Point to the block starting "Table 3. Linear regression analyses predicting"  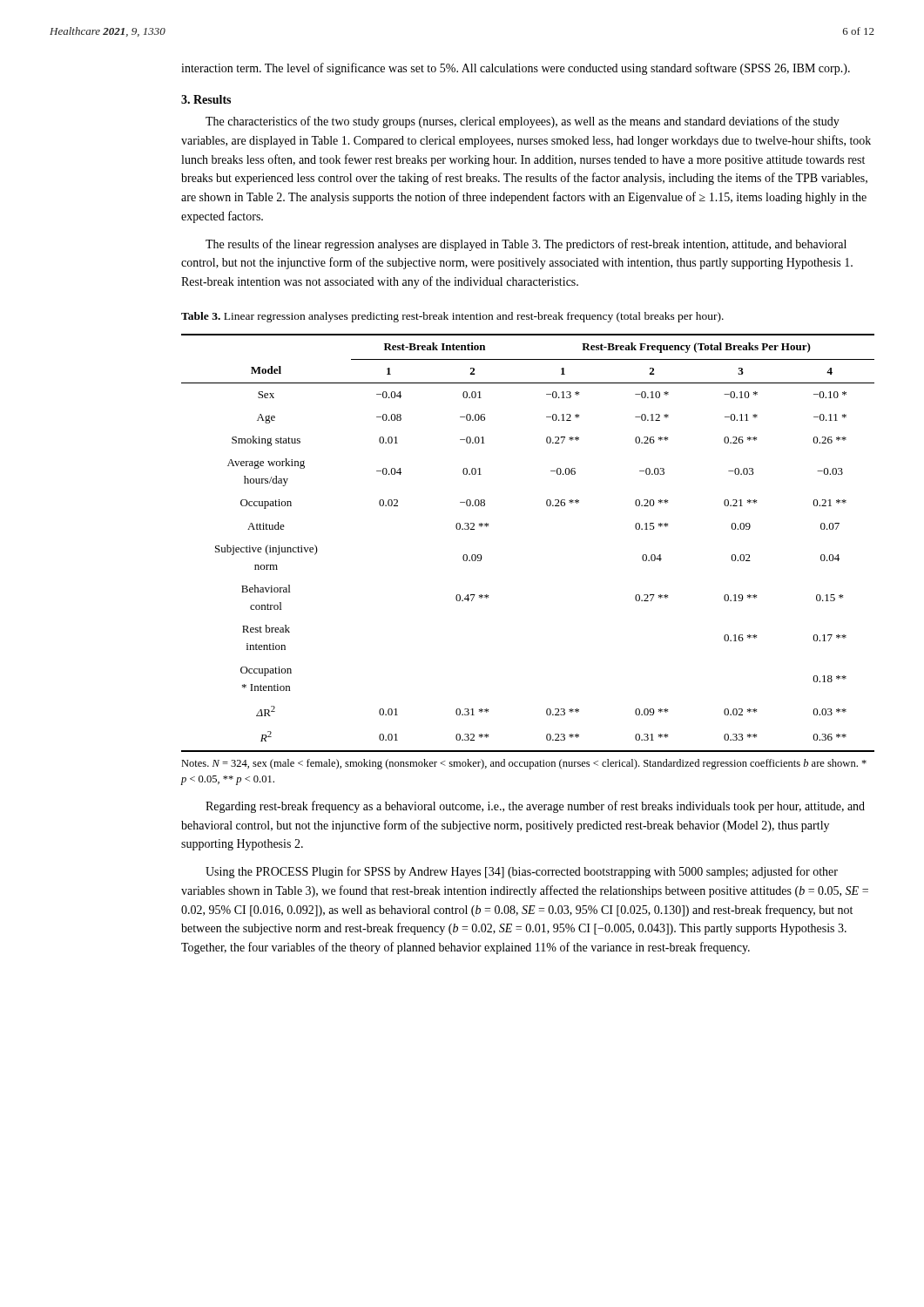[528, 316]
